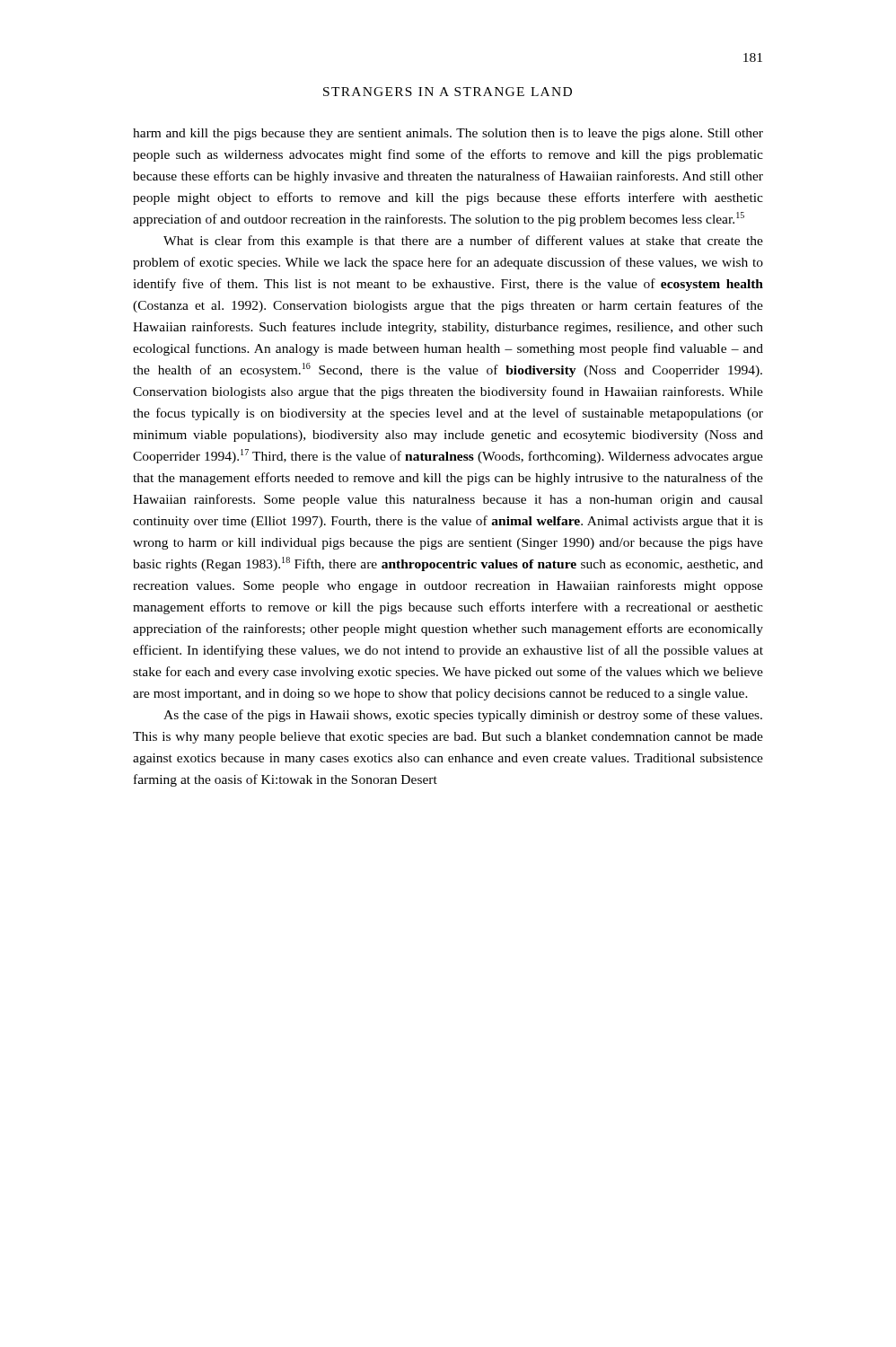The image size is (896, 1347).
Task: Select the element starting "As the case"
Action: (x=448, y=748)
